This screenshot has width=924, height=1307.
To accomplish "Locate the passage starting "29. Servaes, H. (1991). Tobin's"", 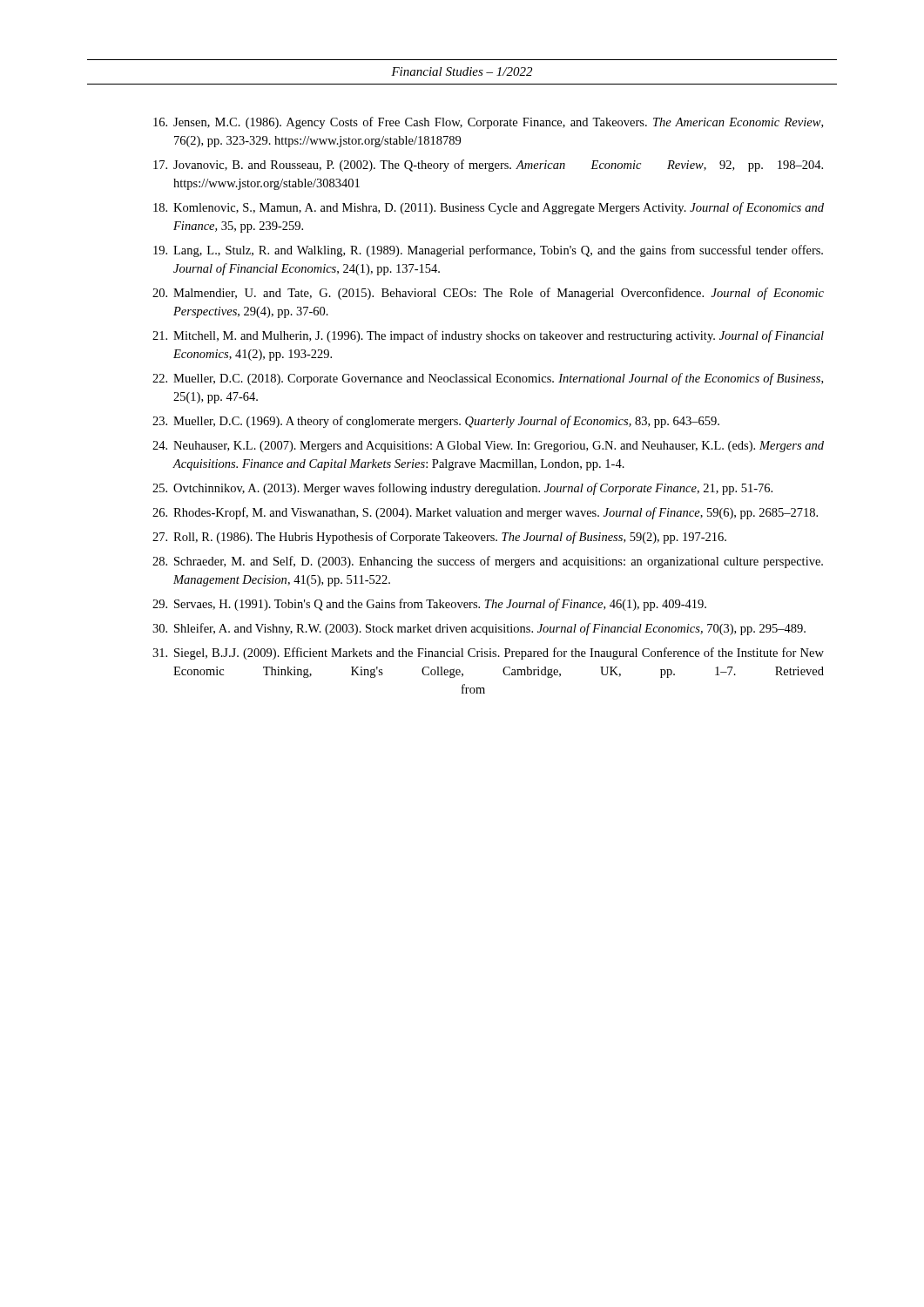I will point(479,605).
